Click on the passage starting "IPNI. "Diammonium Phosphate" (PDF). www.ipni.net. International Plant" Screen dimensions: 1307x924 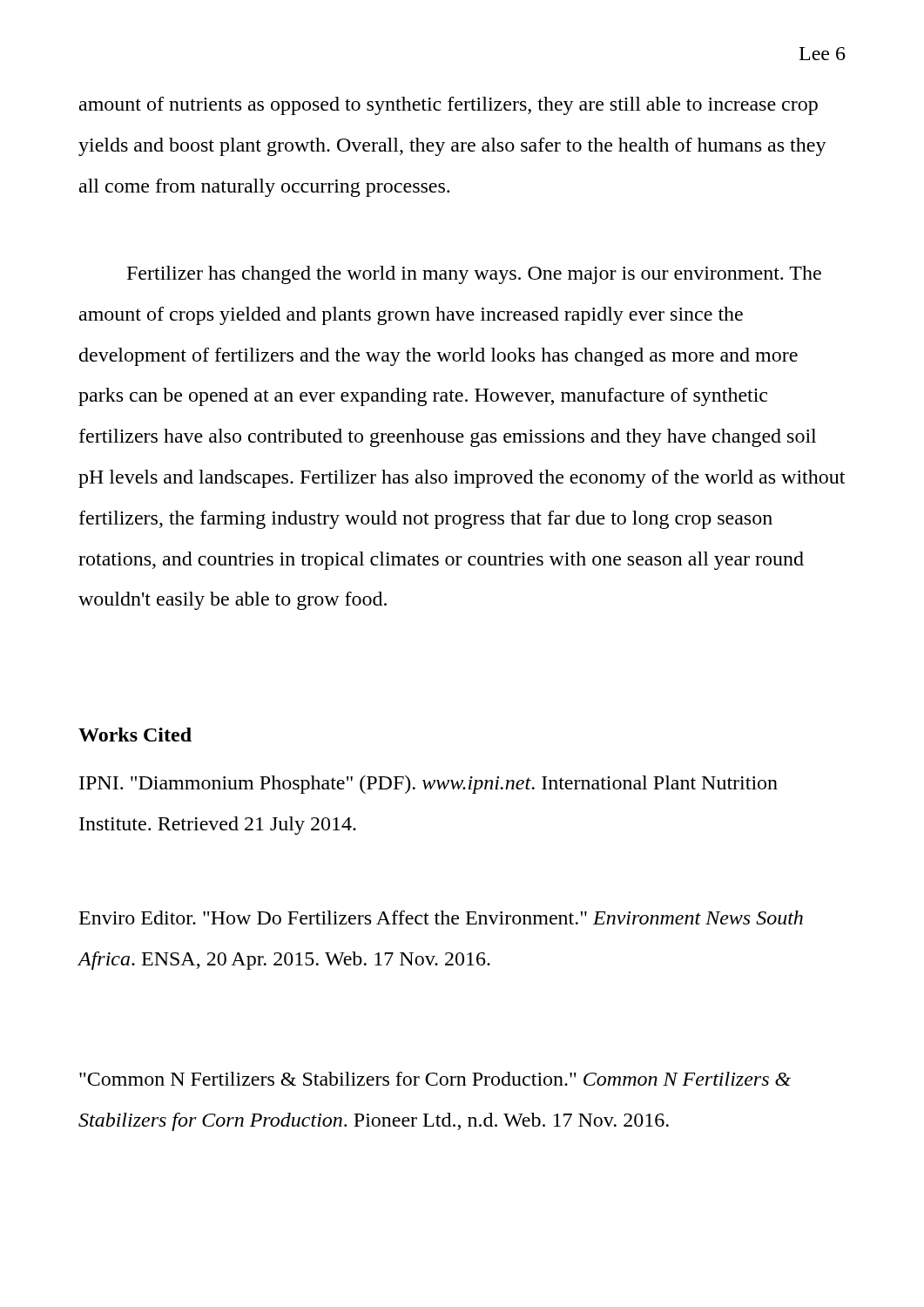(428, 785)
